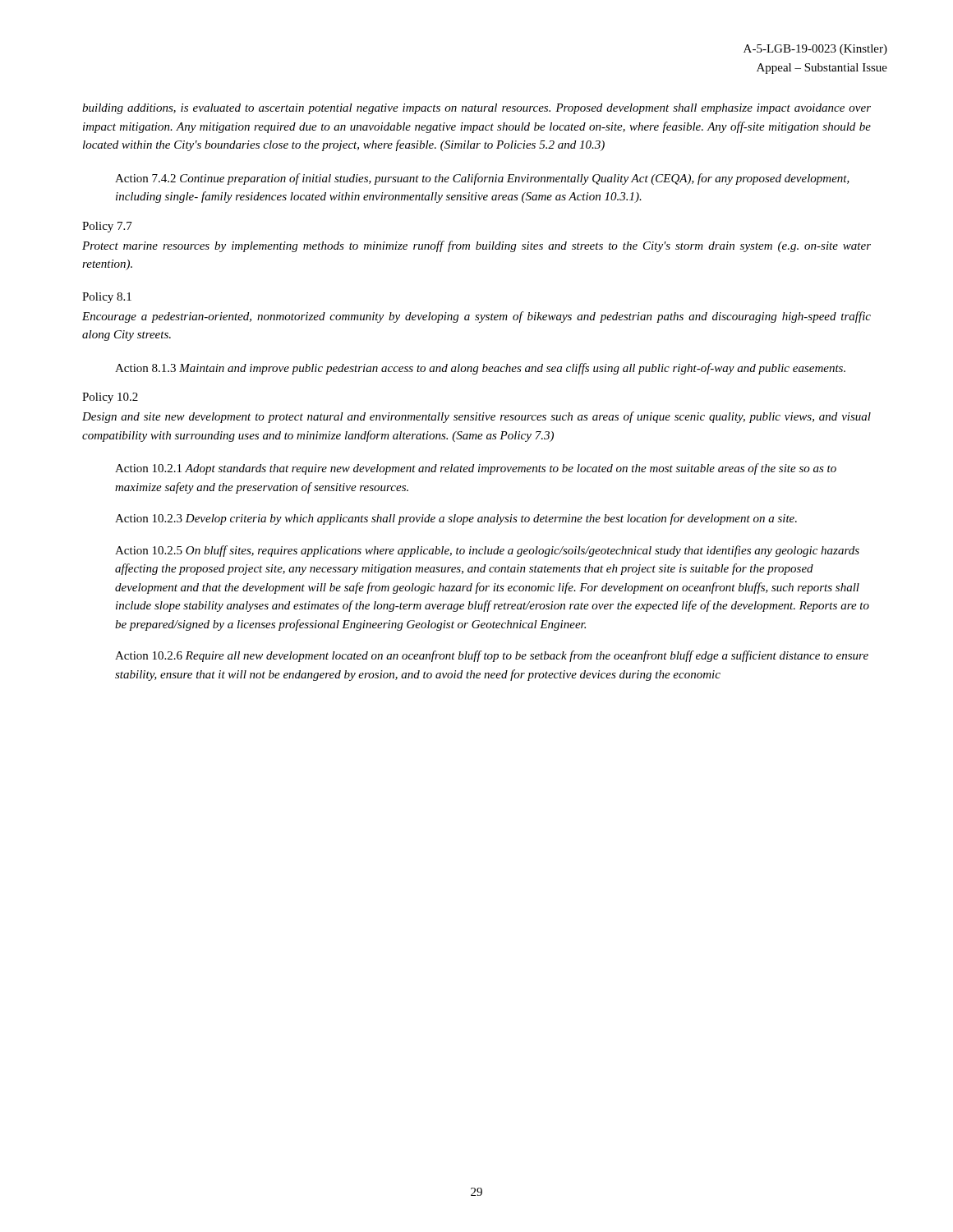Image resolution: width=953 pixels, height=1232 pixels.
Task: Find the block on this page that starts "Protect marine resources"
Action: [x=476, y=254]
